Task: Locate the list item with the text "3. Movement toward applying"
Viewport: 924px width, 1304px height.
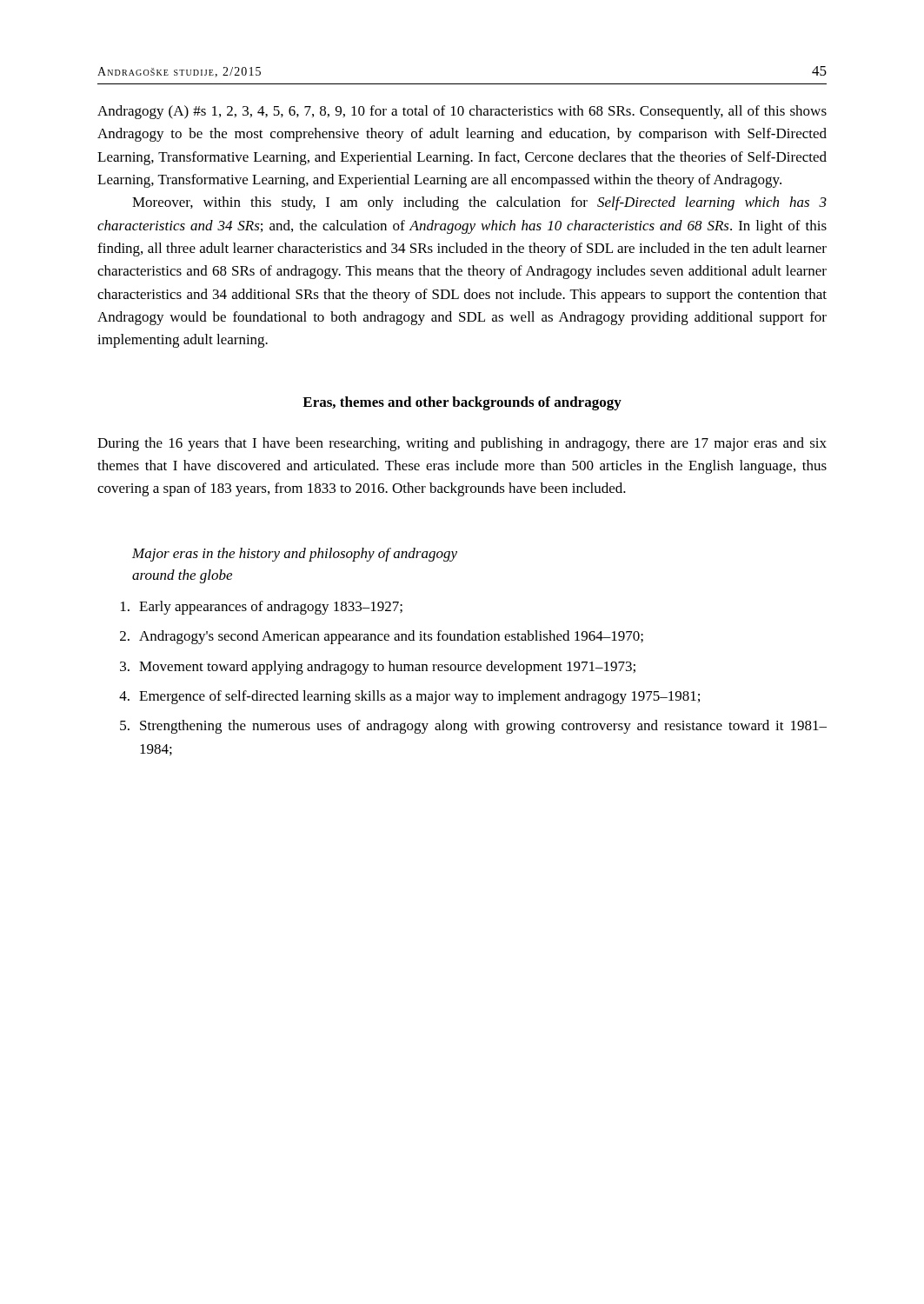Action: coord(462,666)
